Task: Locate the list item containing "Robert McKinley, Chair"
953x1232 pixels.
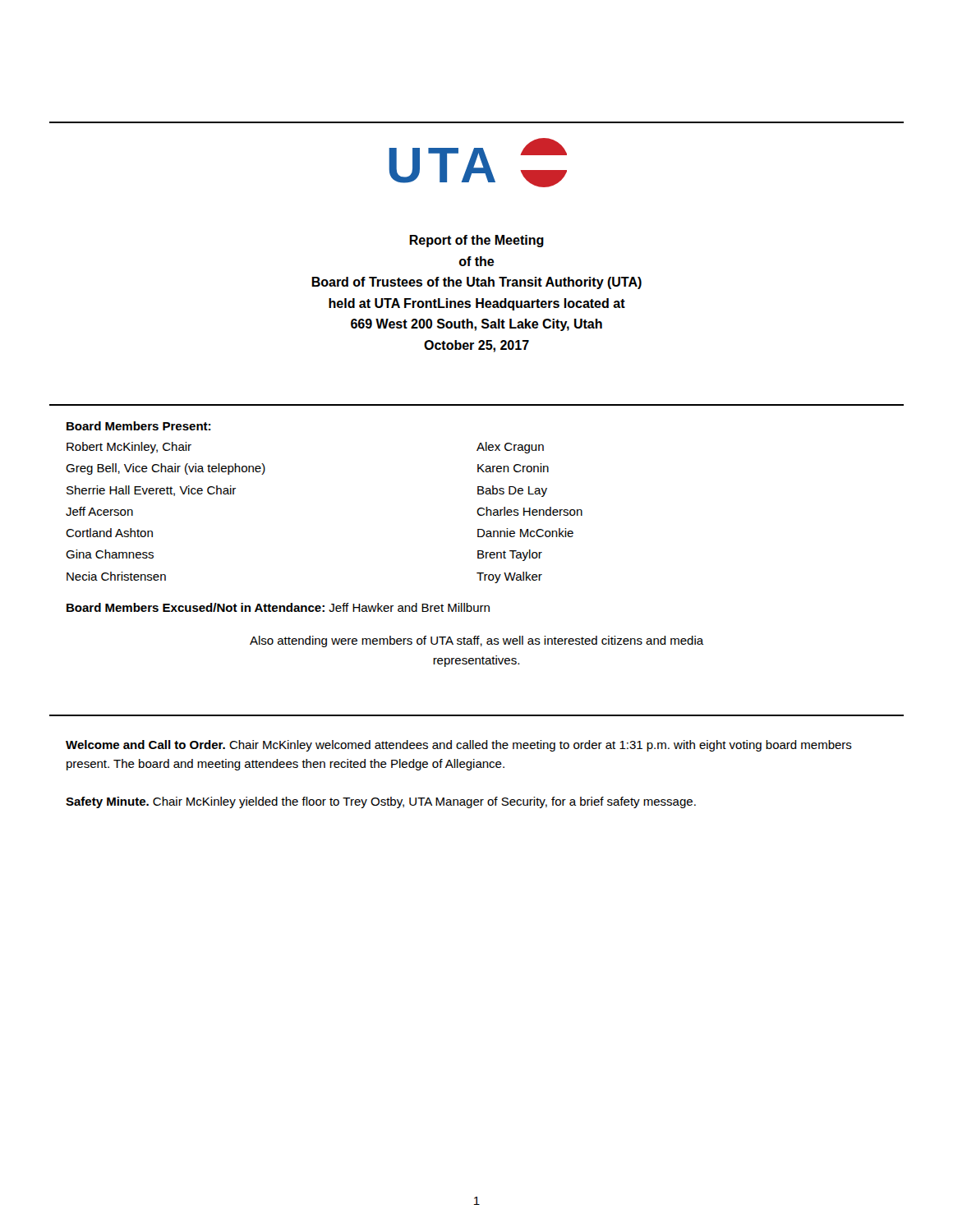Action: [129, 446]
